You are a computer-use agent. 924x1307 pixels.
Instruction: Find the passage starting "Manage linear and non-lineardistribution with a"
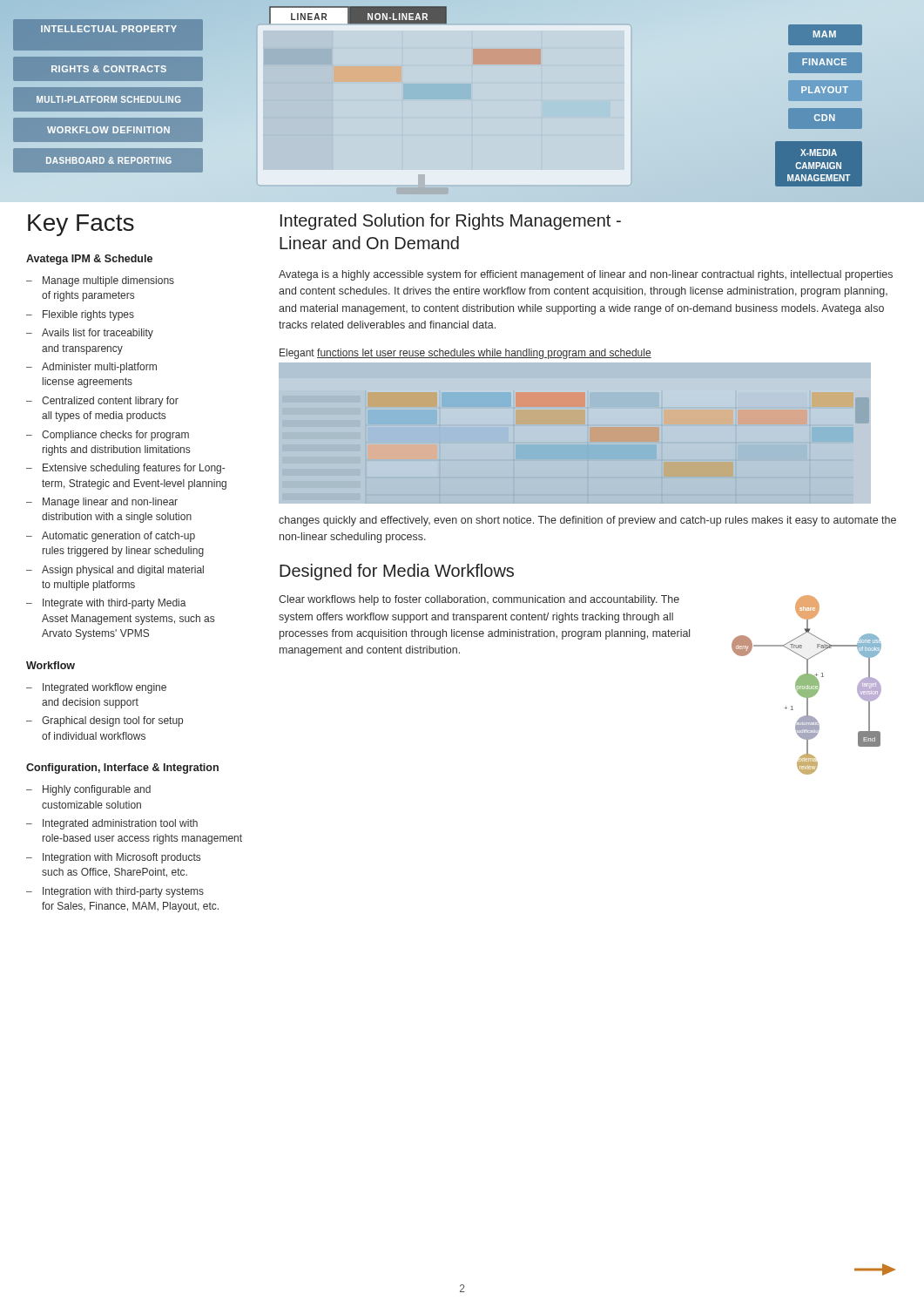click(x=117, y=510)
